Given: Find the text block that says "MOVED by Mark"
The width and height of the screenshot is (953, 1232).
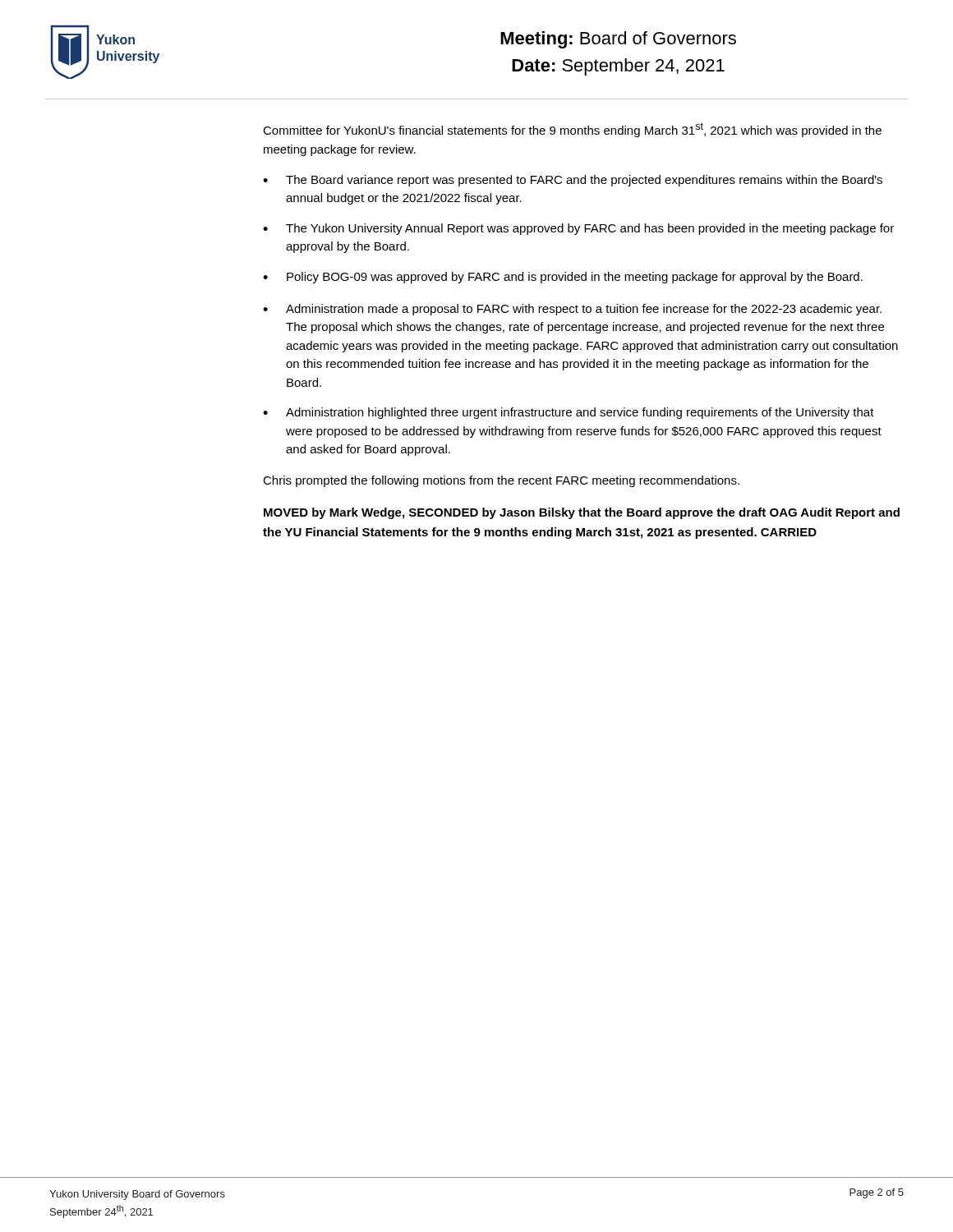Looking at the screenshot, I should pos(582,522).
